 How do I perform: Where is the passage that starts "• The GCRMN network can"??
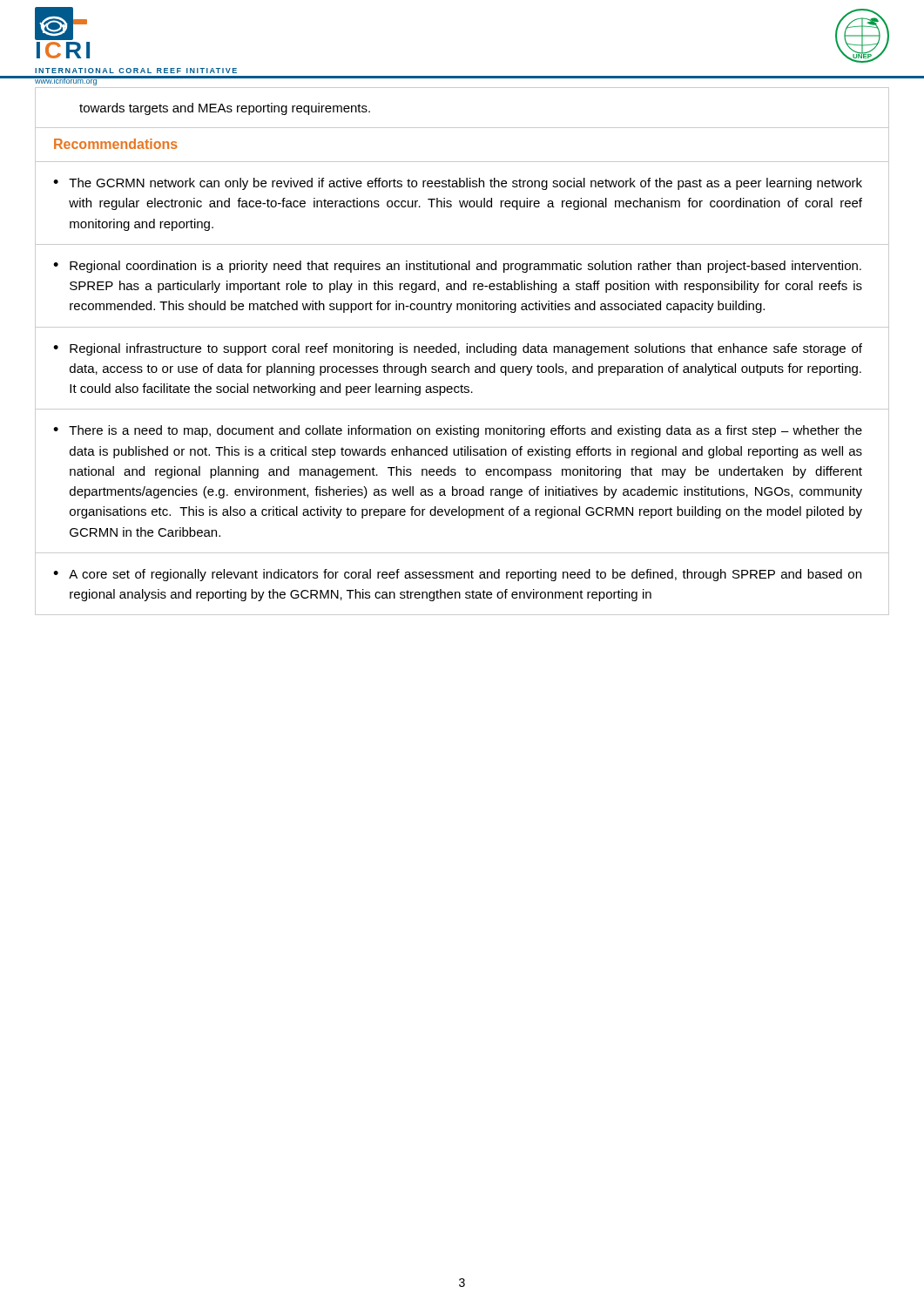[458, 203]
